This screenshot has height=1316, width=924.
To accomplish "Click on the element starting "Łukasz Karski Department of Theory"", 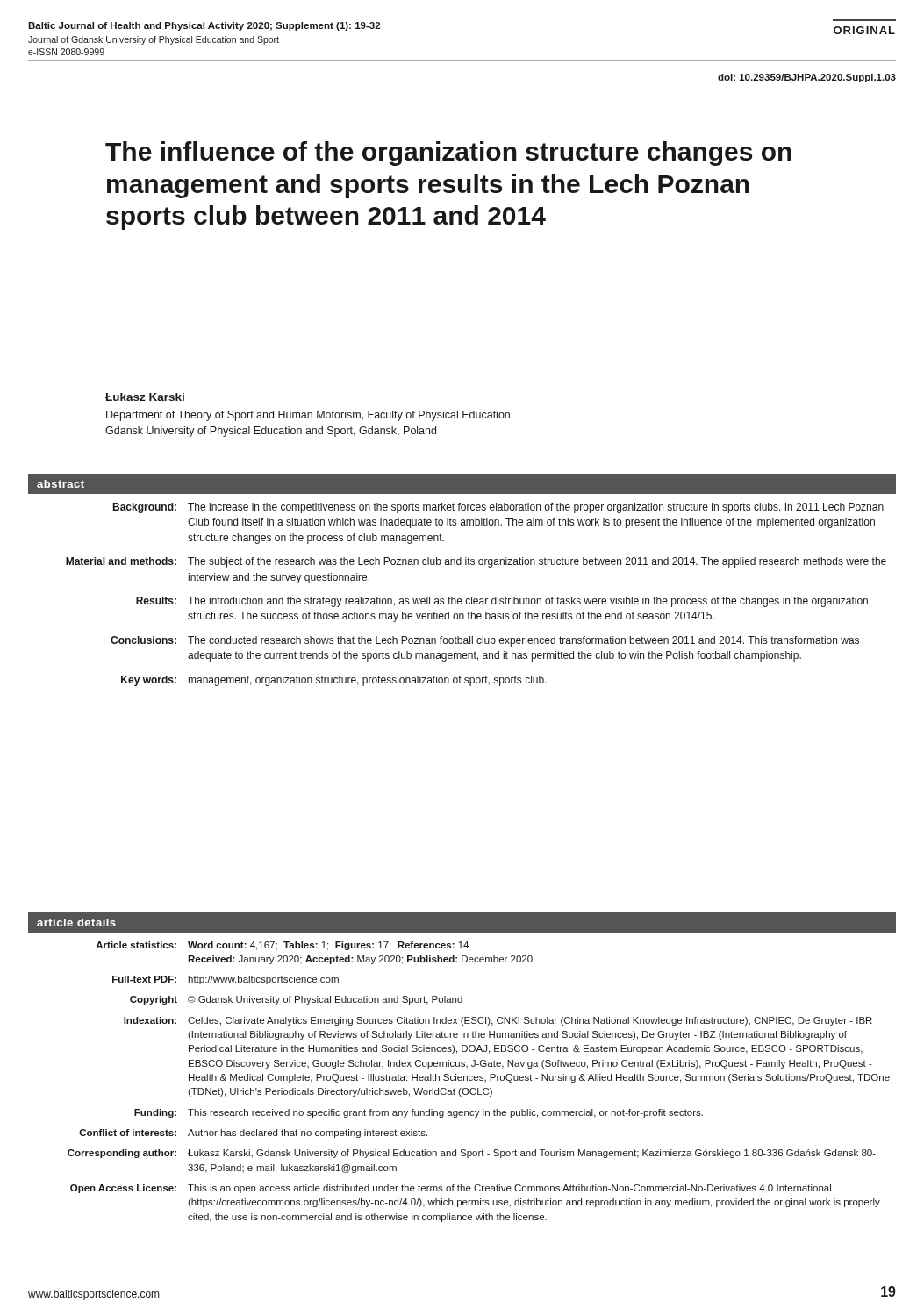I will [462, 415].
